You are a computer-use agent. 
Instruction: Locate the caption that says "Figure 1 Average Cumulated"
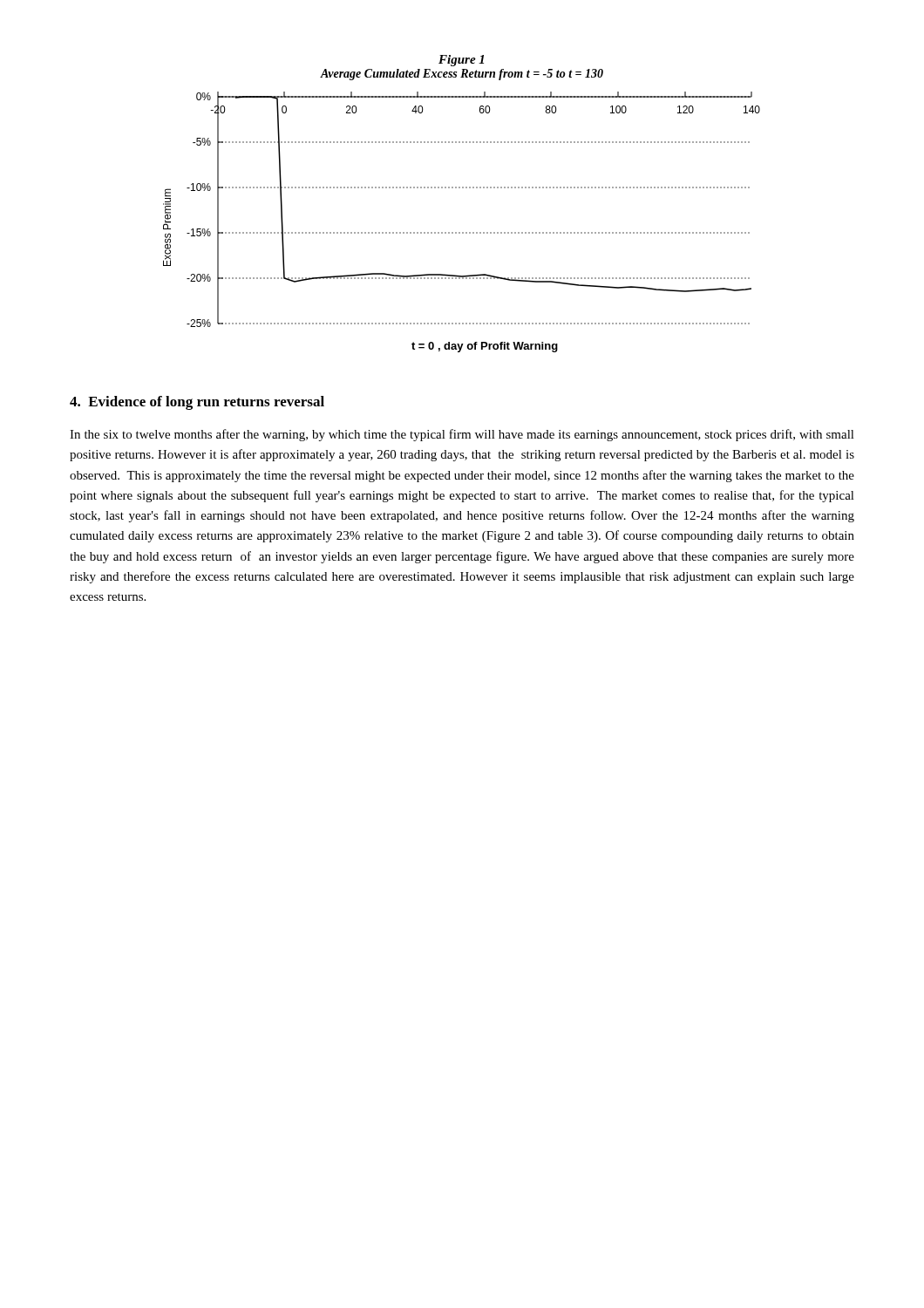click(462, 67)
